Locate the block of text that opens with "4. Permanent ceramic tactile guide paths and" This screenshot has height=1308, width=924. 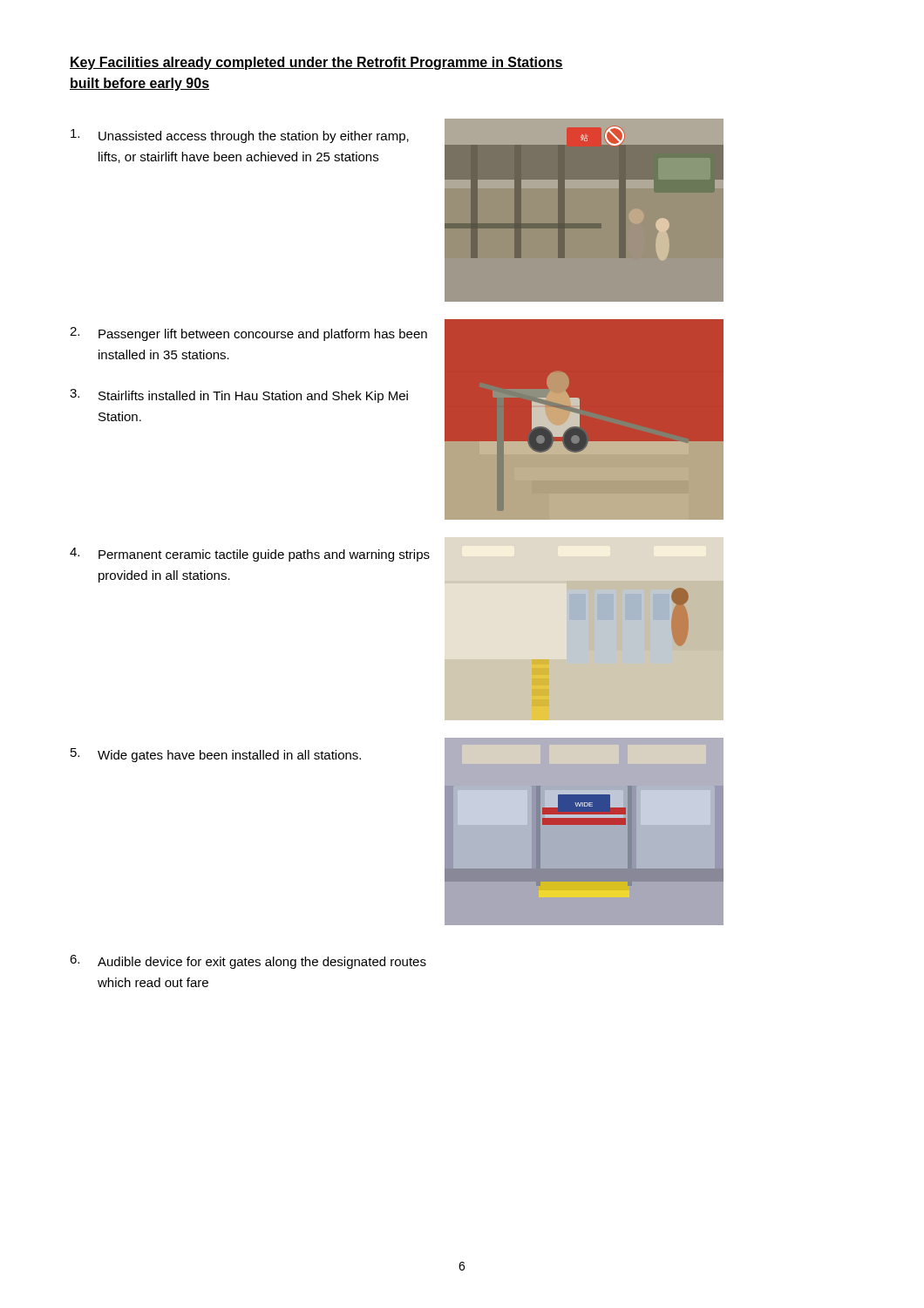point(253,565)
